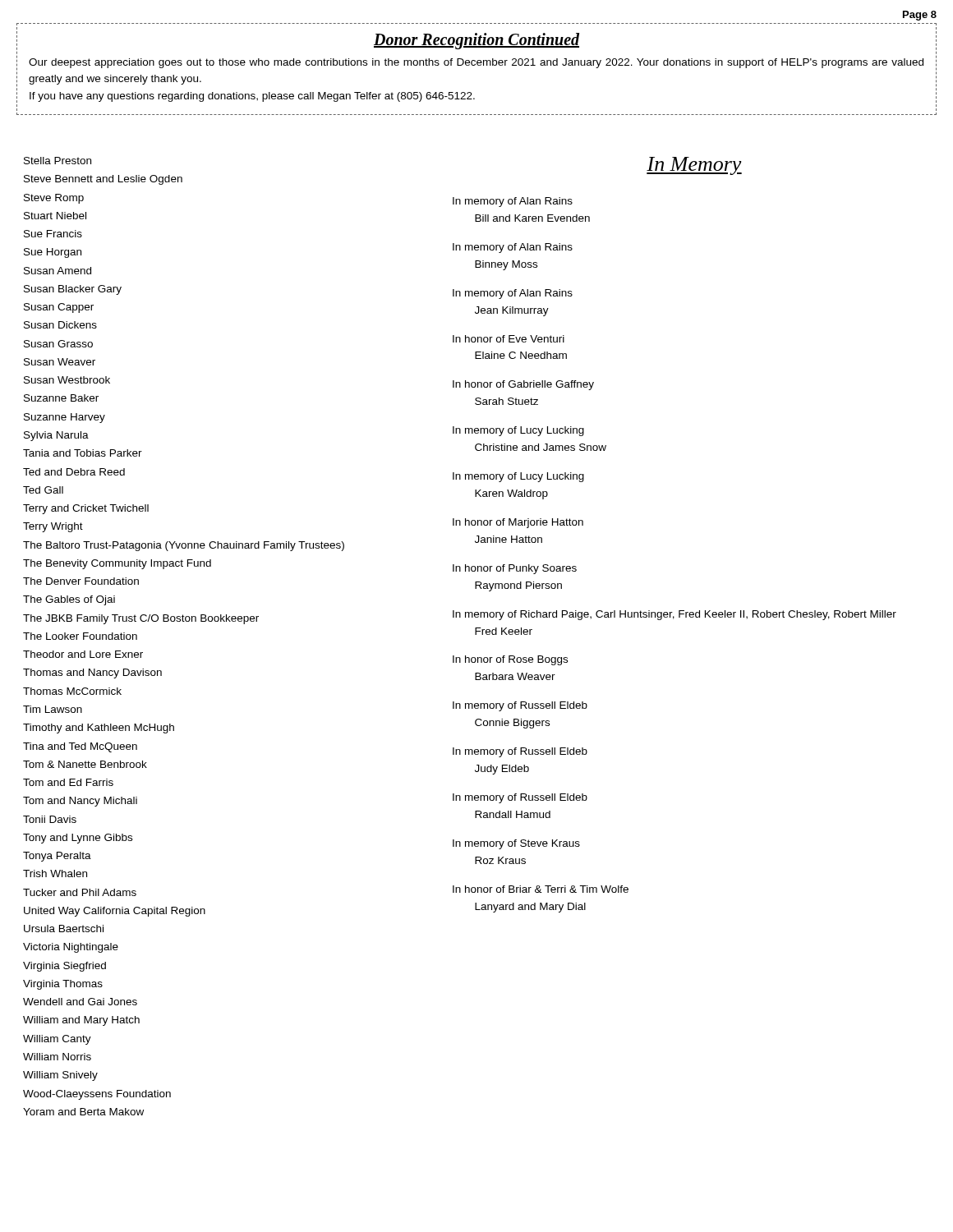Select the block starting "Tim Lawson"

point(53,709)
